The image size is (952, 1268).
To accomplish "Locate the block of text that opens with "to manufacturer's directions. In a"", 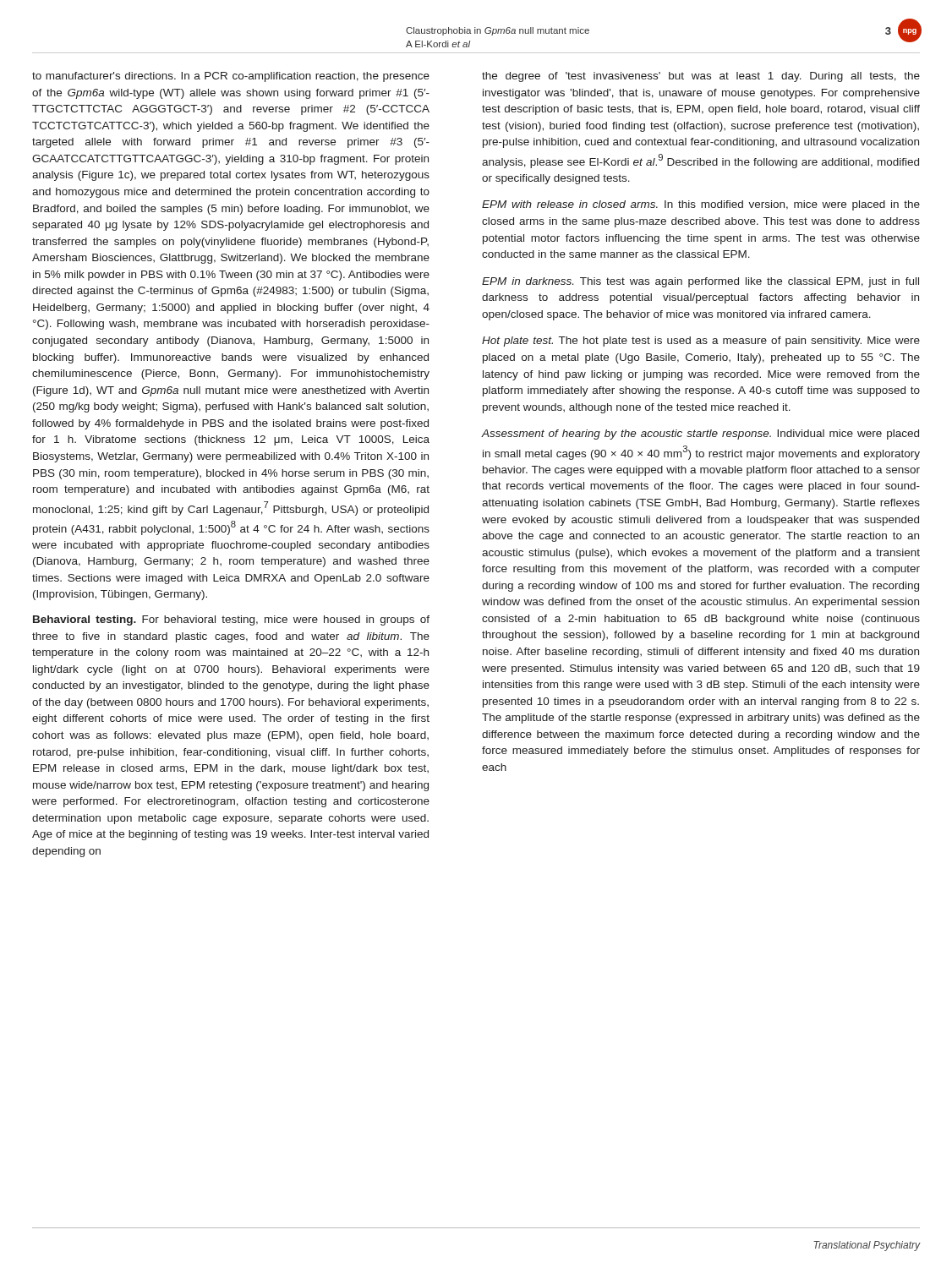I will click(231, 335).
